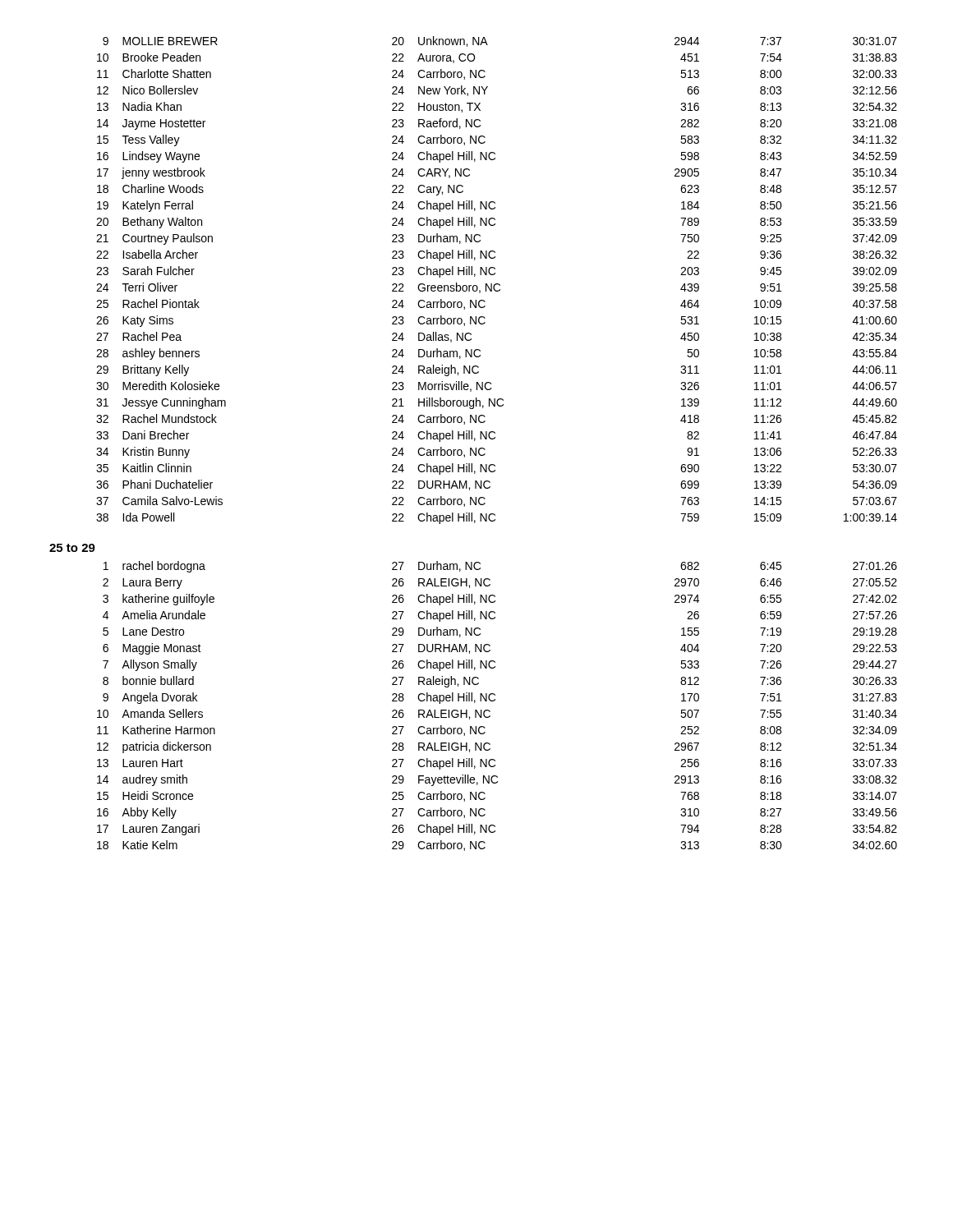Locate the table with the text "Jayme Hostetter"
Screen dimensions: 1232x953
(x=476, y=279)
